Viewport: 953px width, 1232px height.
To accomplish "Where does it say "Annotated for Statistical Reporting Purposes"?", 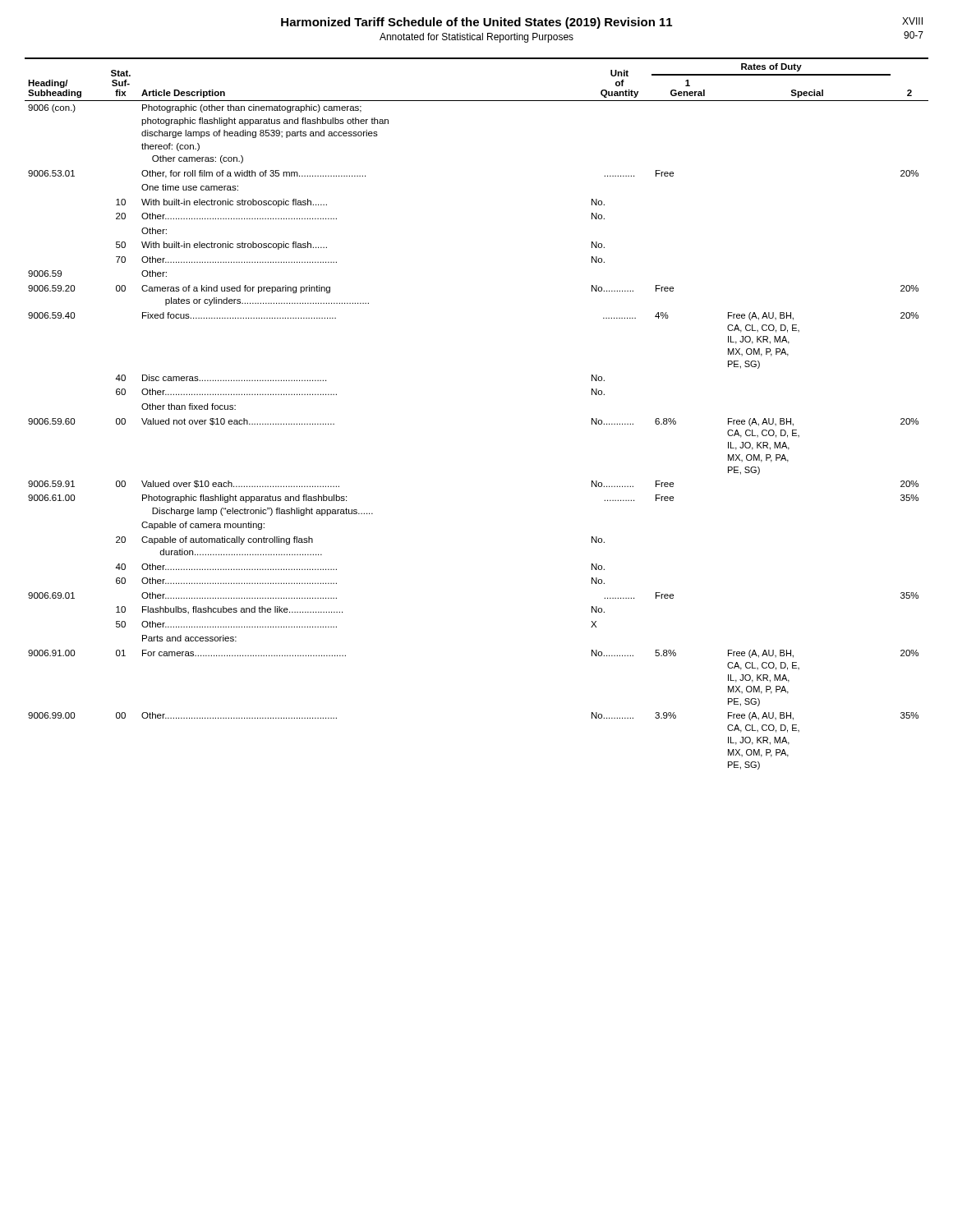I will 476,37.
